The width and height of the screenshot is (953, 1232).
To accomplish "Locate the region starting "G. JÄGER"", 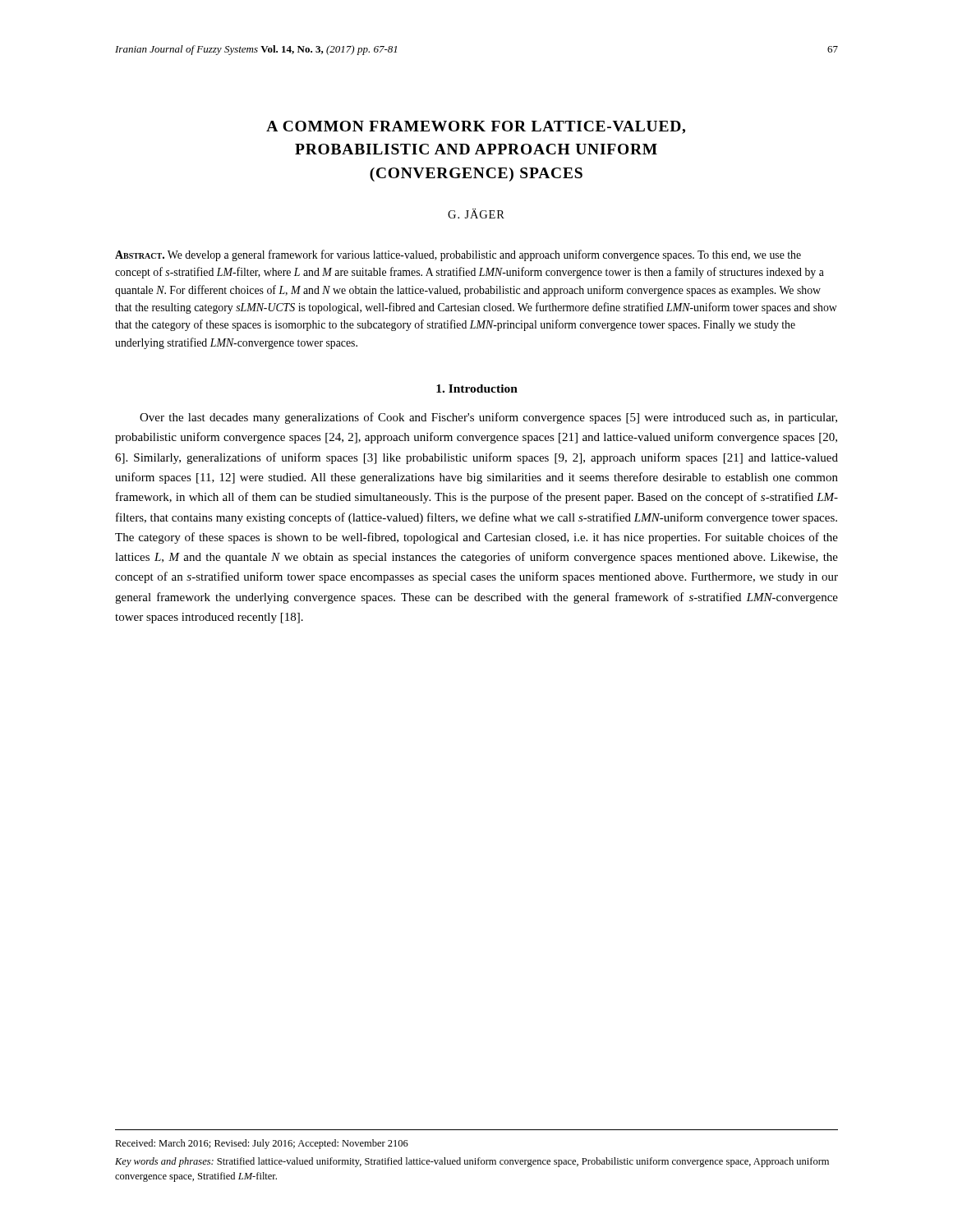I will (476, 214).
